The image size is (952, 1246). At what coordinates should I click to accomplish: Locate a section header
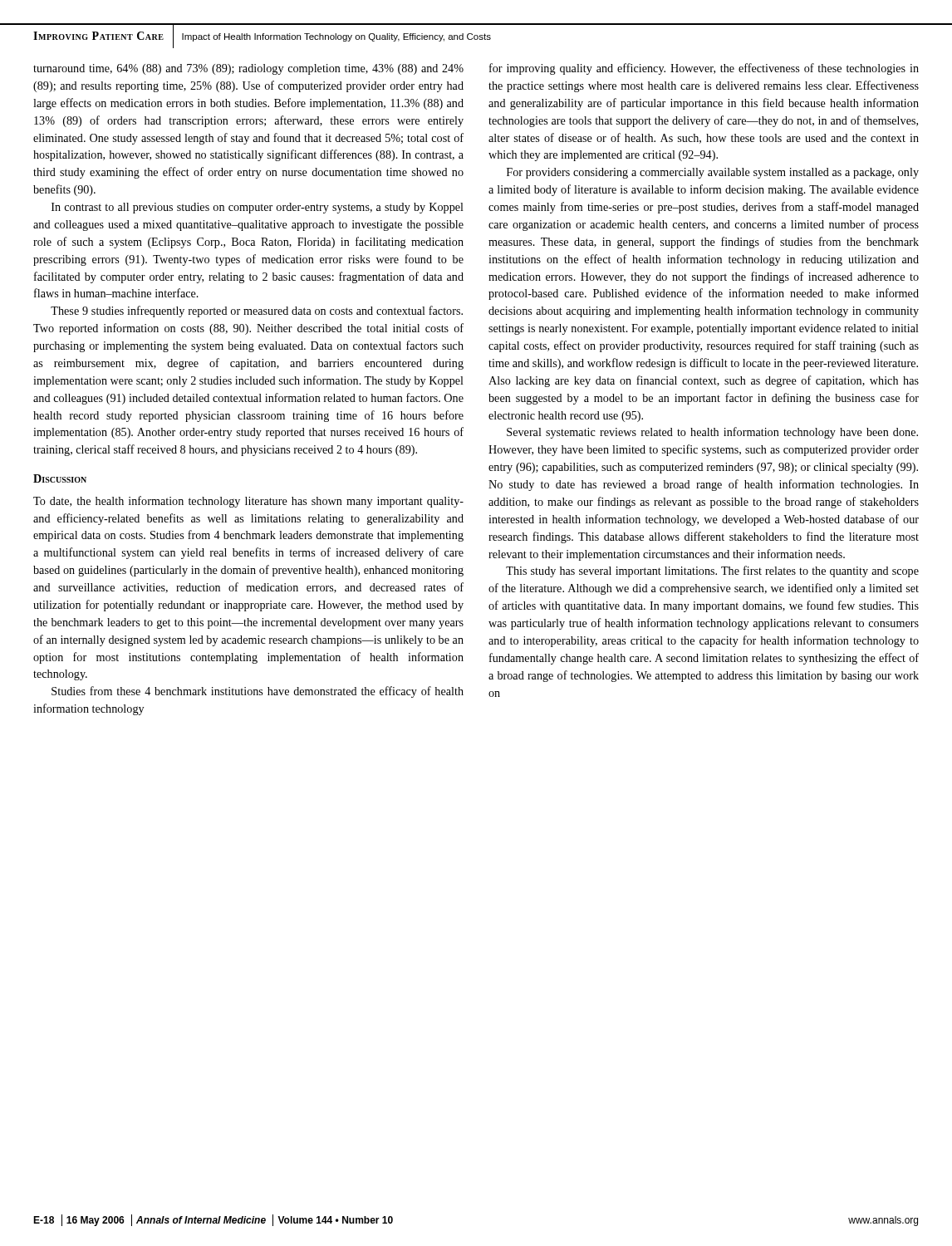pyautogui.click(x=60, y=479)
